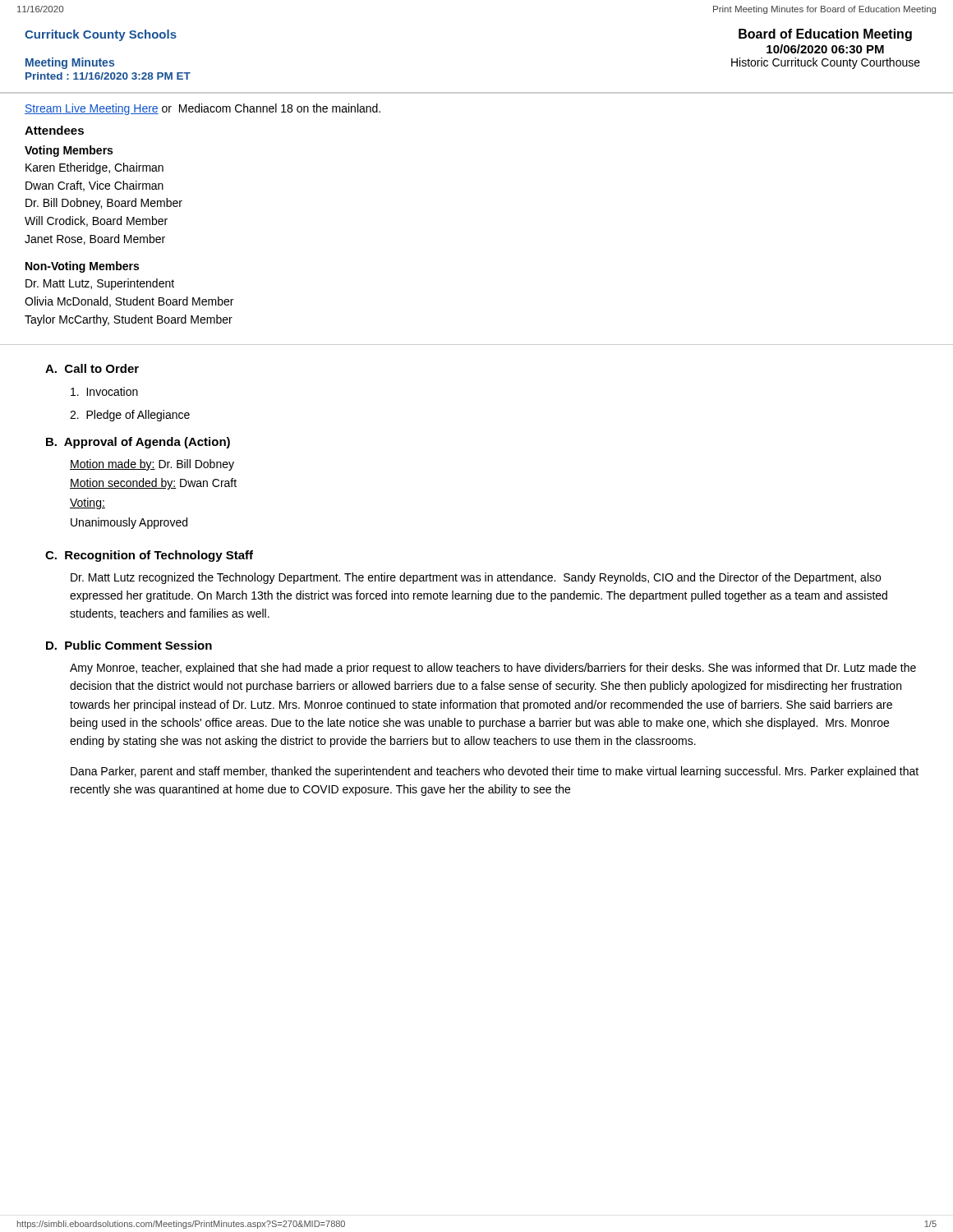Screen dimensions: 1232x953
Task: Click the passage that begins "Dr. Matt Lutz, Superintendent Olivia McDonald,"
Action: coord(129,302)
